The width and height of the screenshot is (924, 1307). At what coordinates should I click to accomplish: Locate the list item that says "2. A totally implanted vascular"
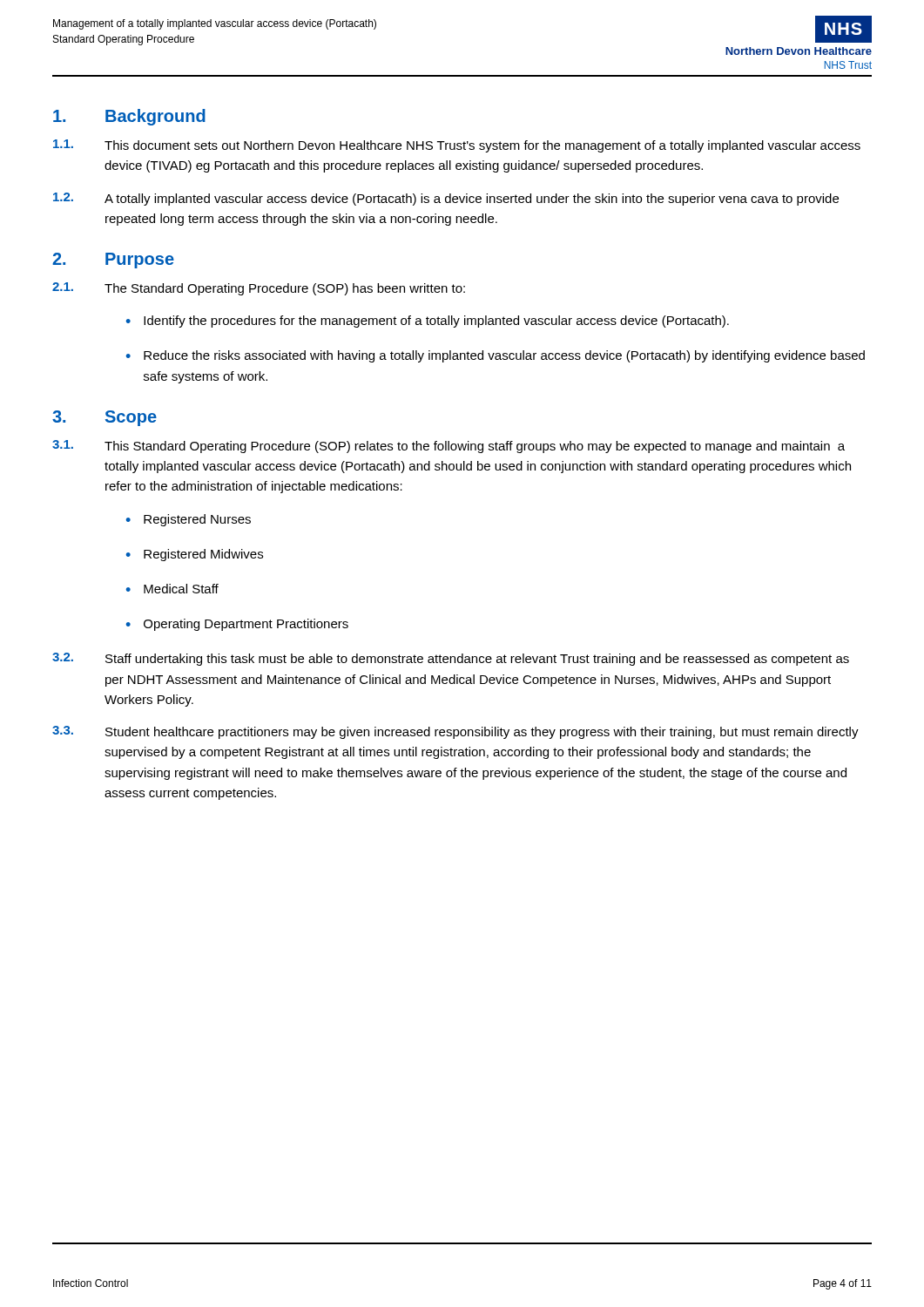[462, 208]
